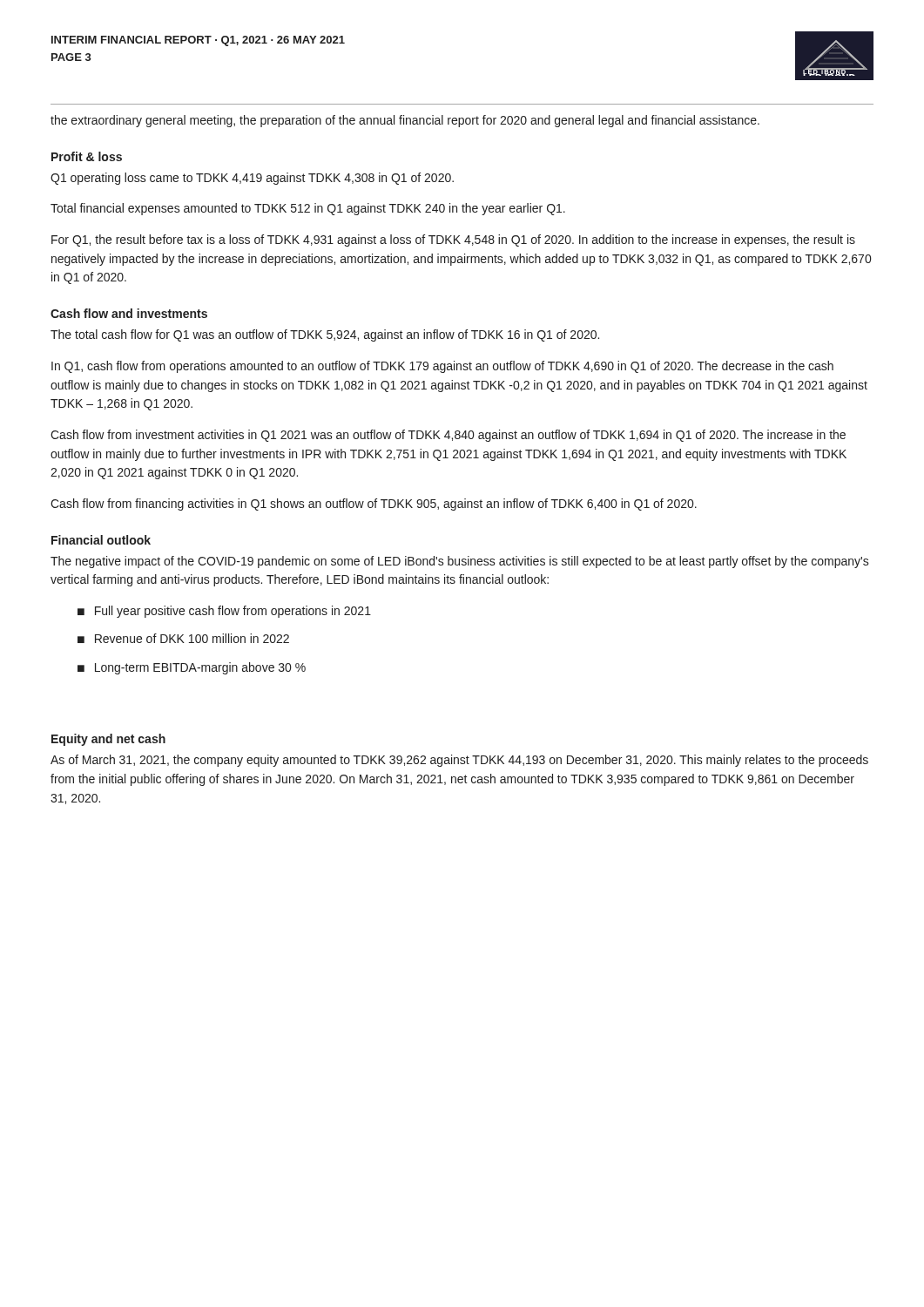Find the passage starting "■ Long-term EBITDA-margin above 30 %"
The height and width of the screenshot is (1307, 924).
(x=191, y=668)
